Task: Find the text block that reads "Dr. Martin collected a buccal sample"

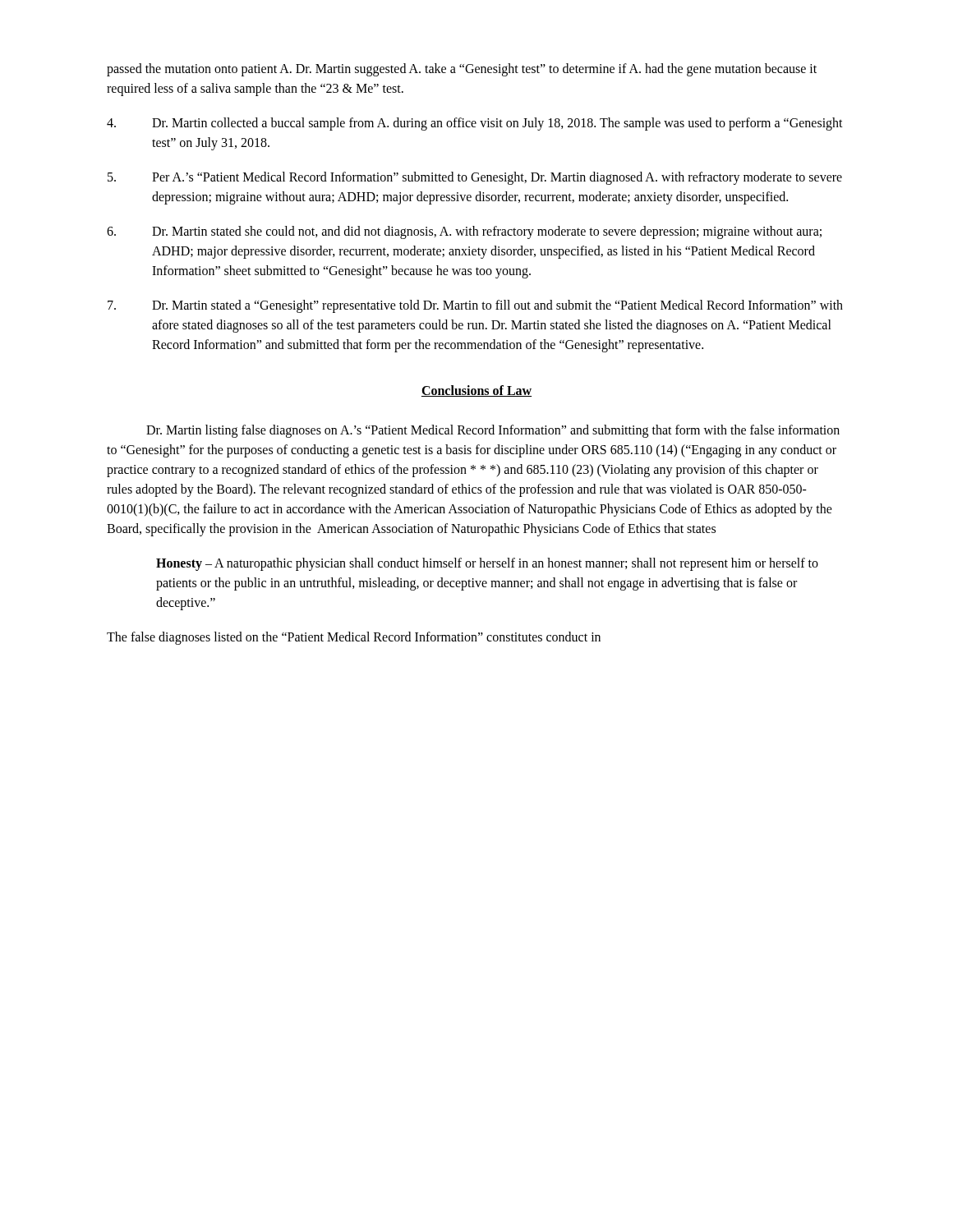Action: point(476,133)
